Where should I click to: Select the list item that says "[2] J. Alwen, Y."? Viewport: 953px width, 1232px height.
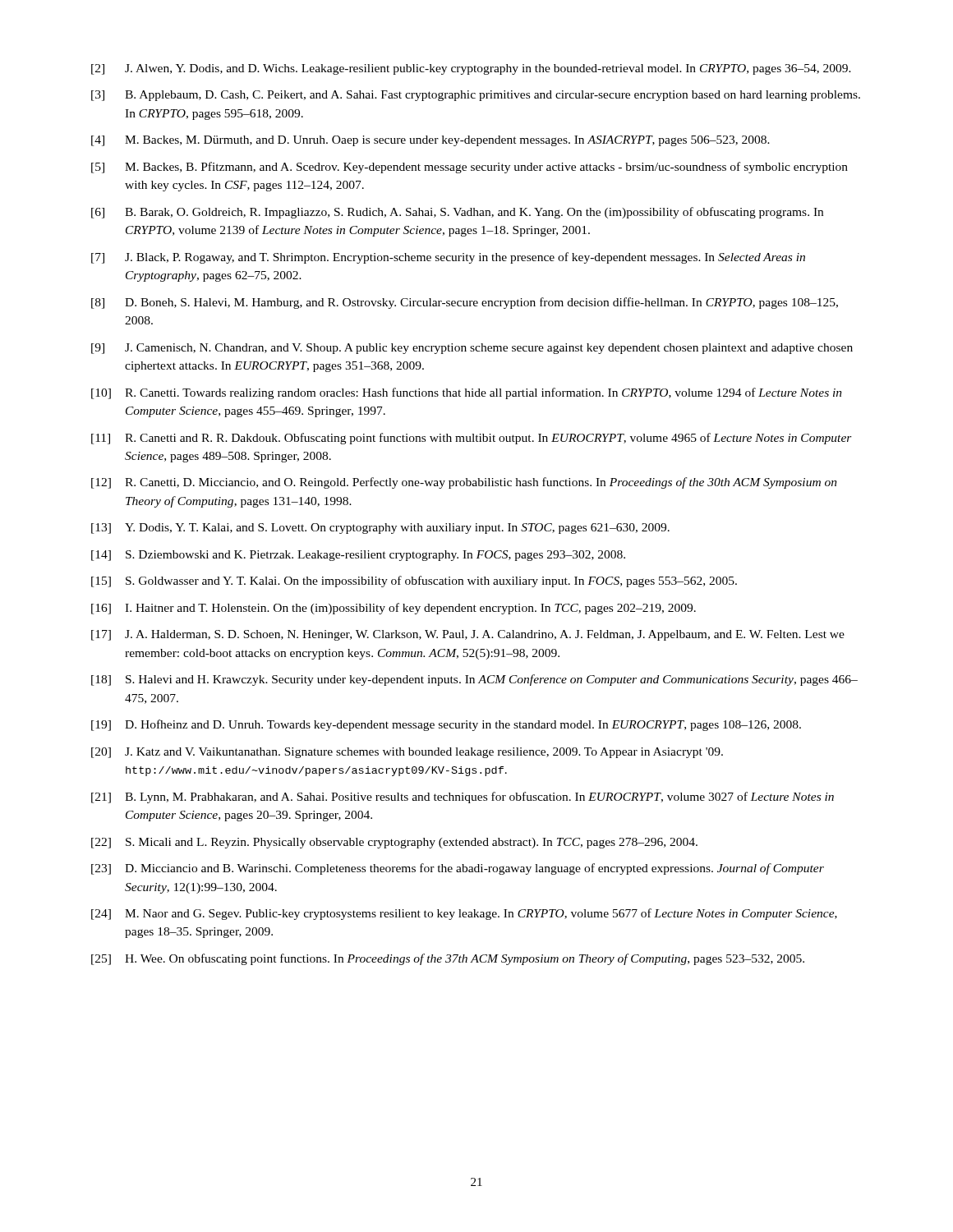(x=476, y=68)
